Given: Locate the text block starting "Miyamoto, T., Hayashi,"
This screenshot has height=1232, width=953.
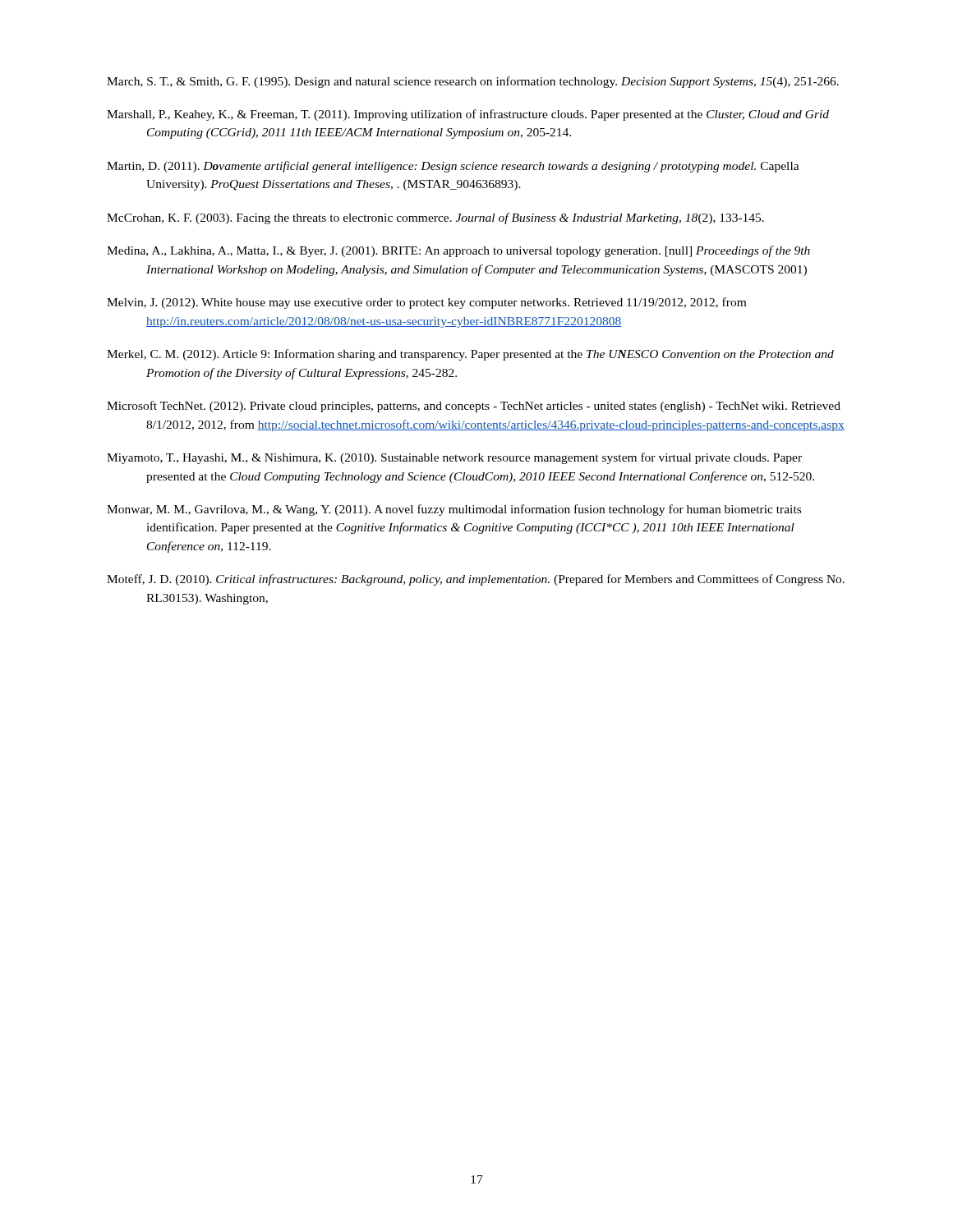Looking at the screenshot, I should tap(476, 467).
